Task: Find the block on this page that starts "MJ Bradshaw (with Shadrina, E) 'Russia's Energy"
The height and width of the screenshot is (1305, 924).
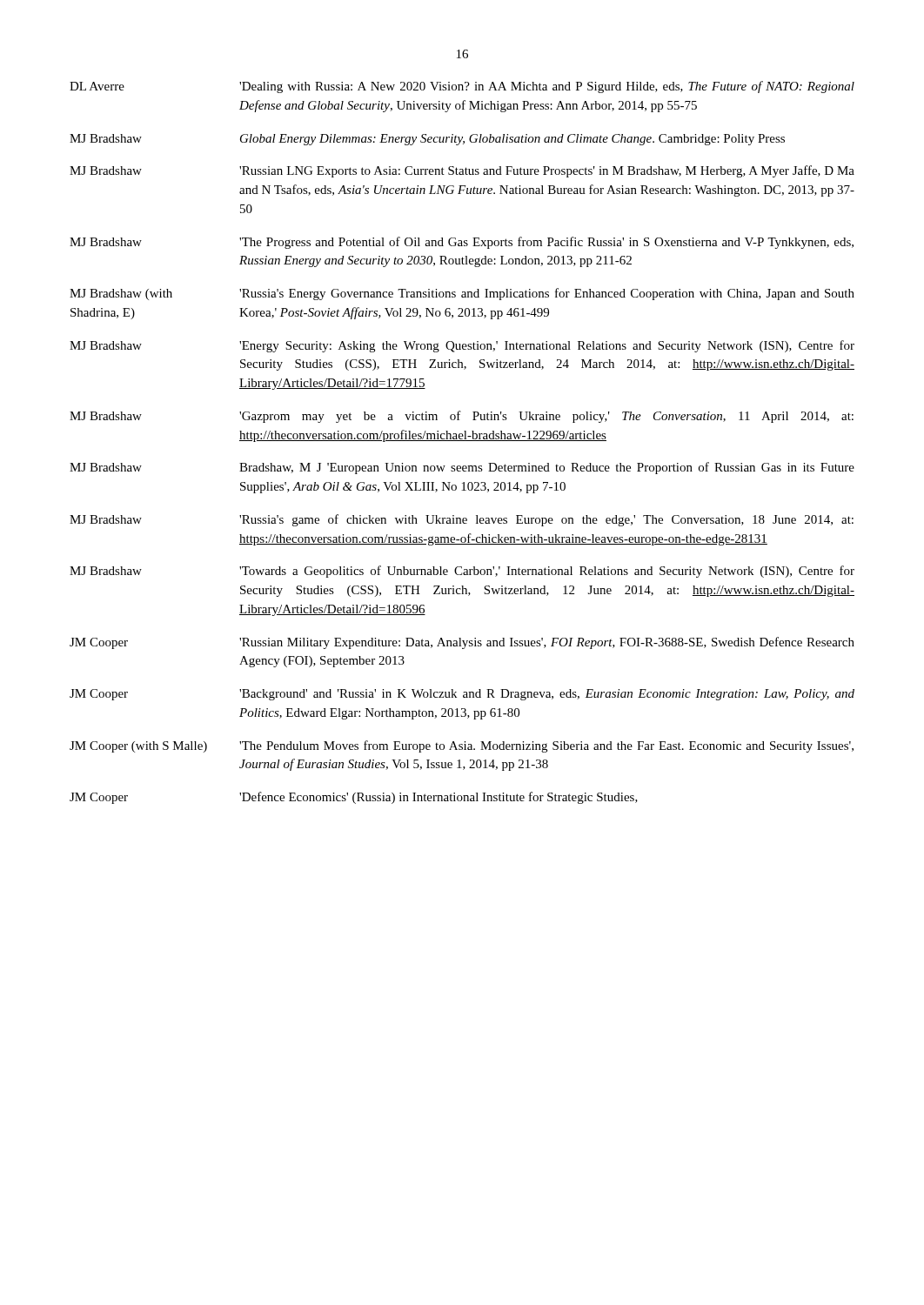Action: (x=462, y=303)
